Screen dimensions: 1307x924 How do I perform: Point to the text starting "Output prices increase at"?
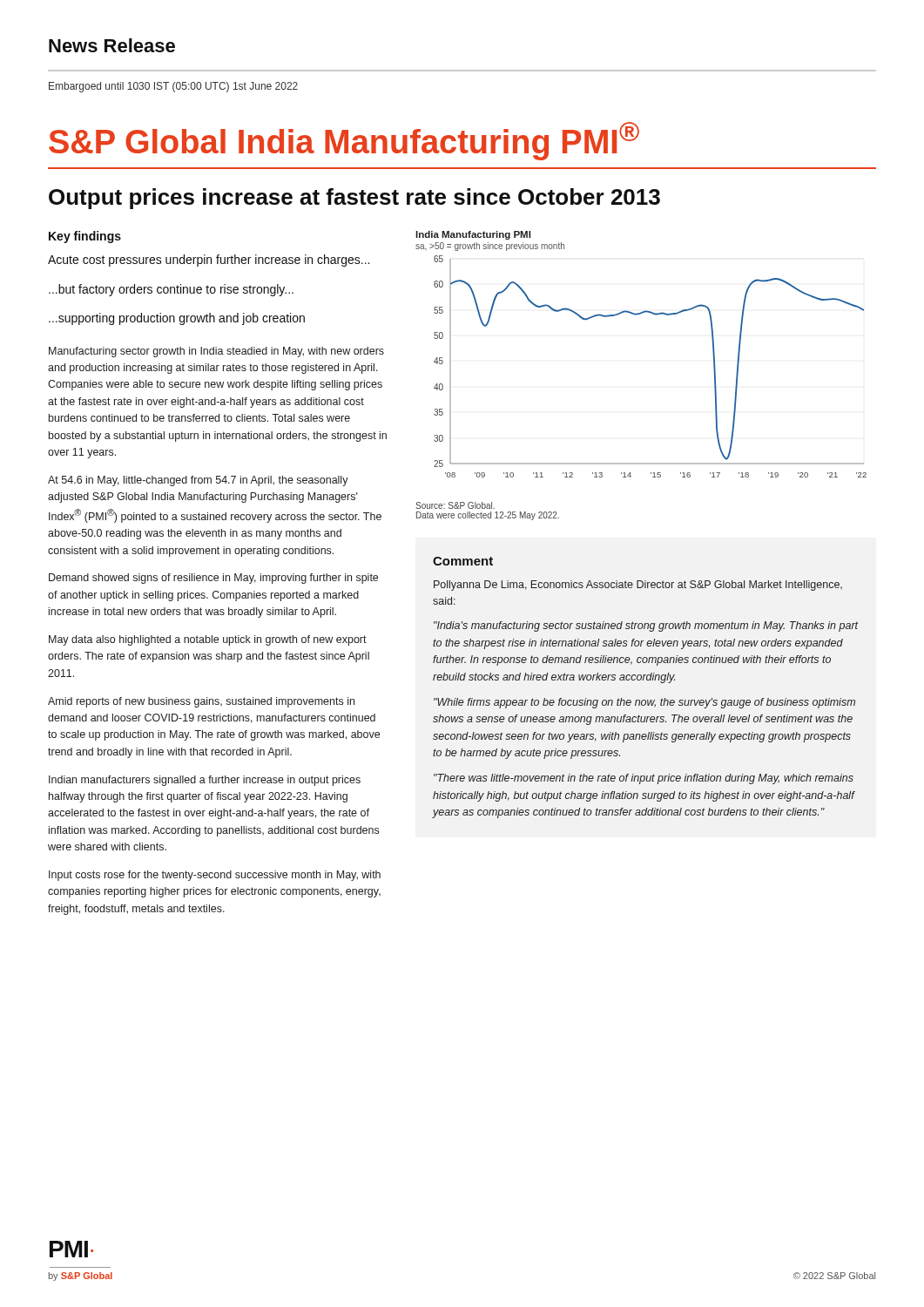tap(462, 198)
